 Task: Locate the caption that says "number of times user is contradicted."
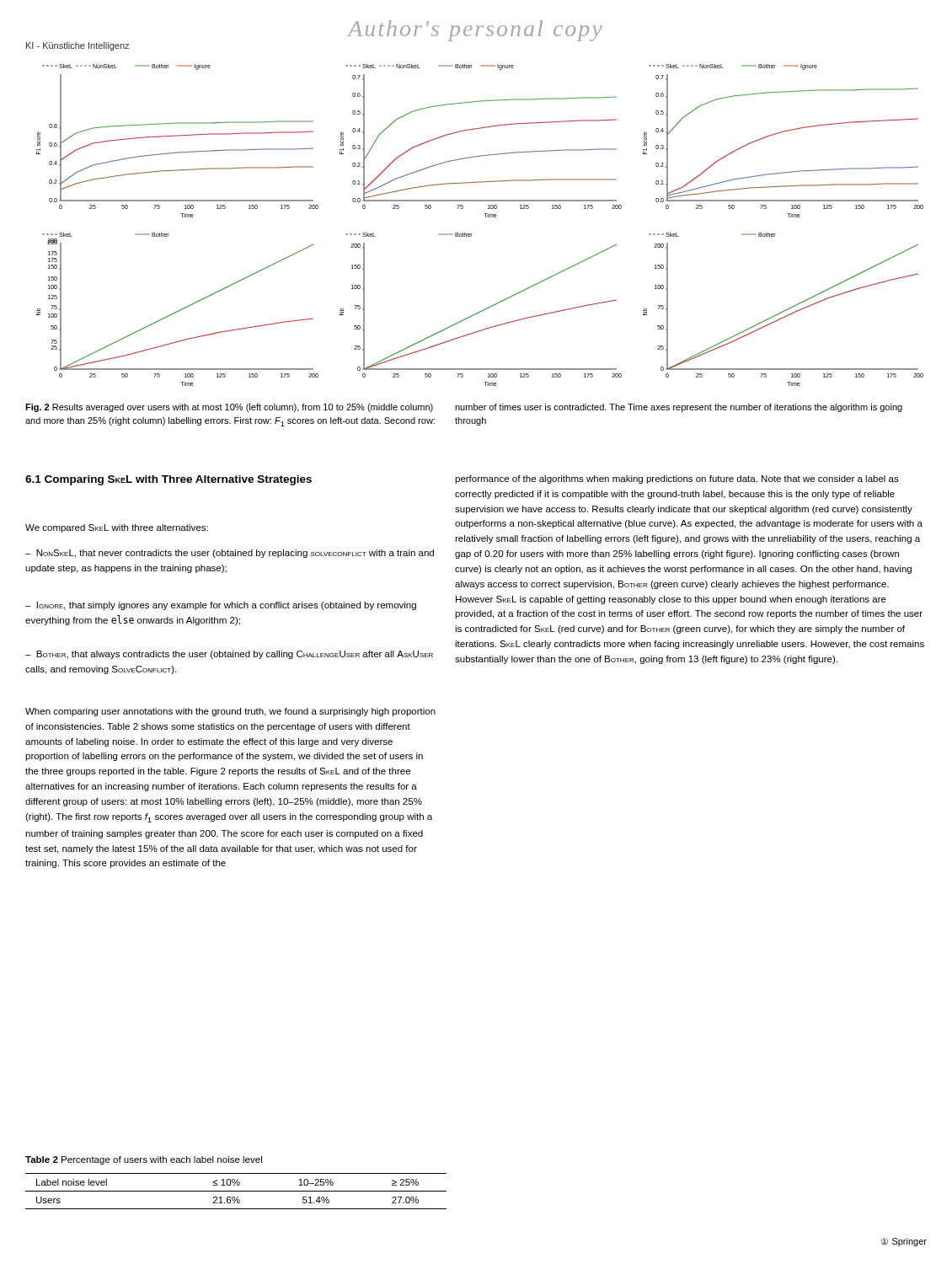click(x=679, y=414)
